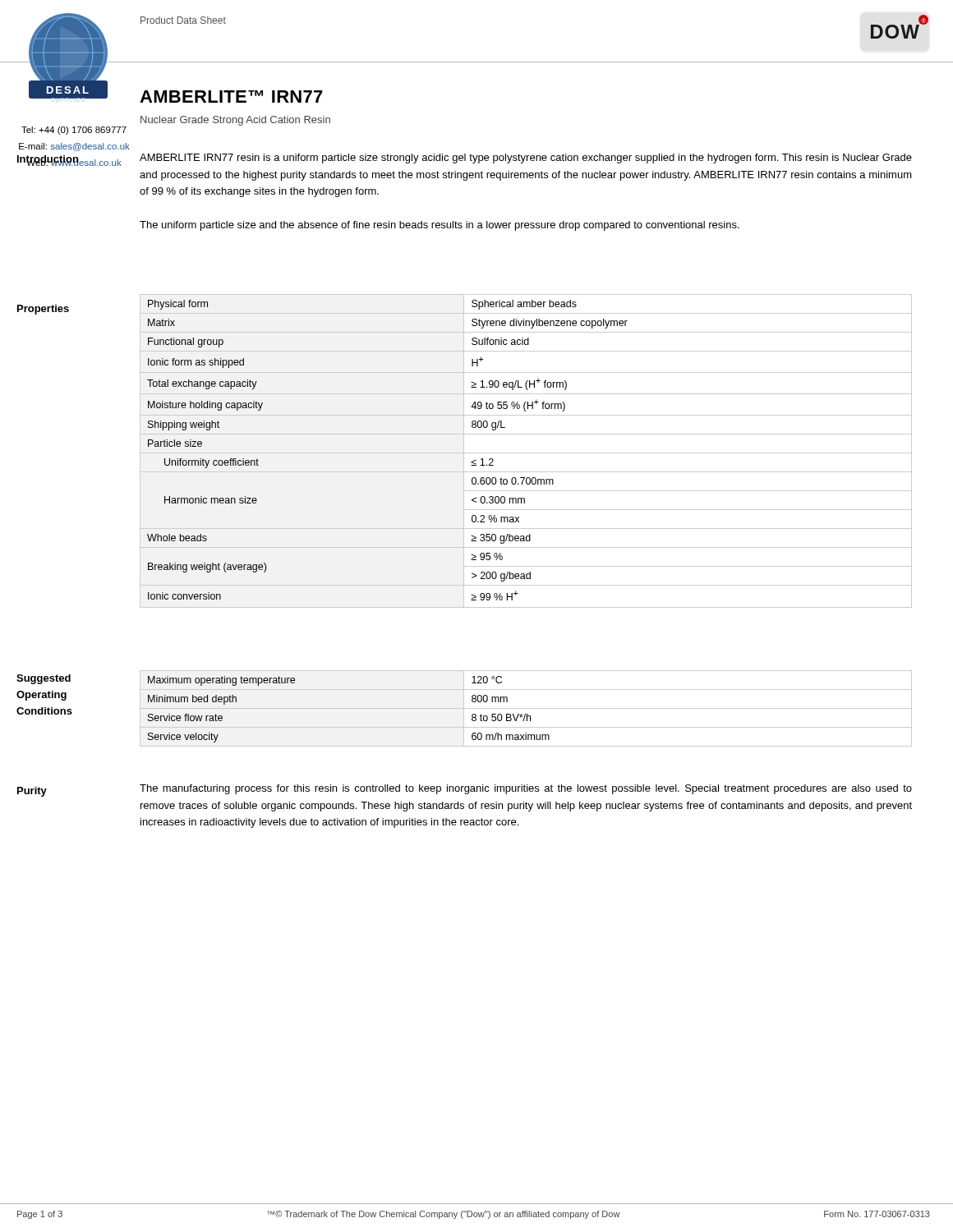
Task: Click the passage that begins "Tel: +44 (0)"
Action: [74, 146]
